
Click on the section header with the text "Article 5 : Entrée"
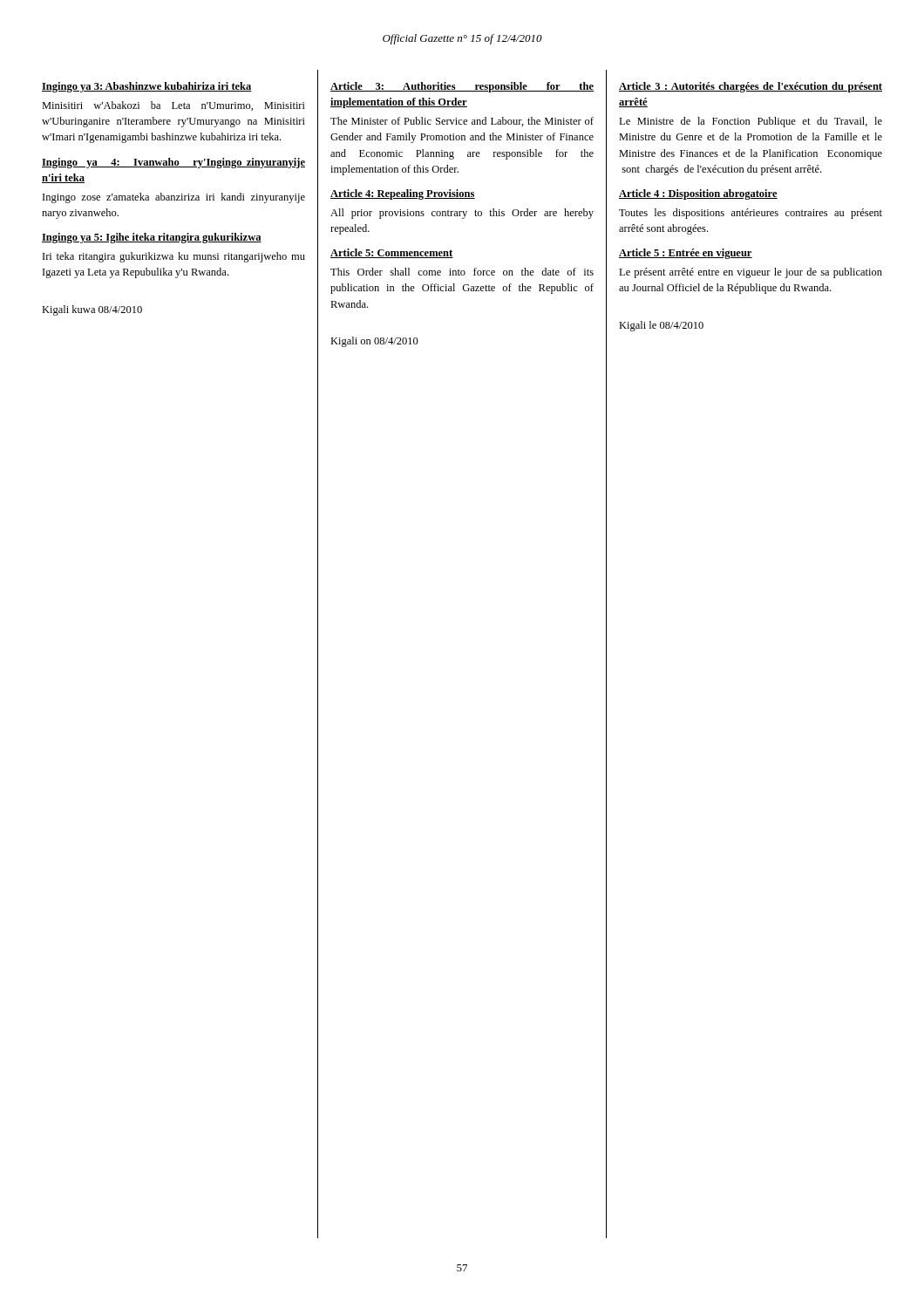pyautogui.click(x=751, y=253)
